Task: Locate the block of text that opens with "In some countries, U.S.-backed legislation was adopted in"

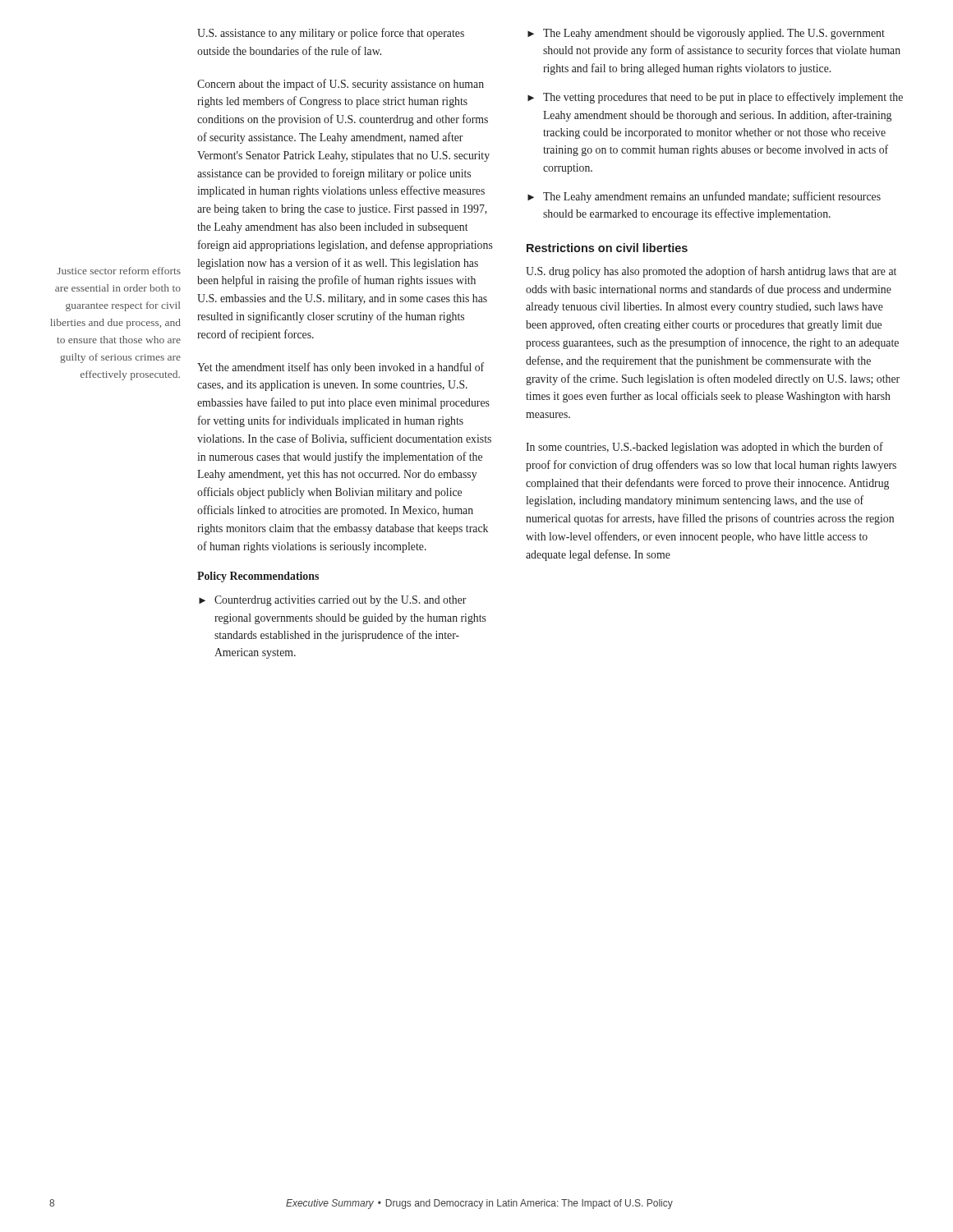Action: [711, 501]
